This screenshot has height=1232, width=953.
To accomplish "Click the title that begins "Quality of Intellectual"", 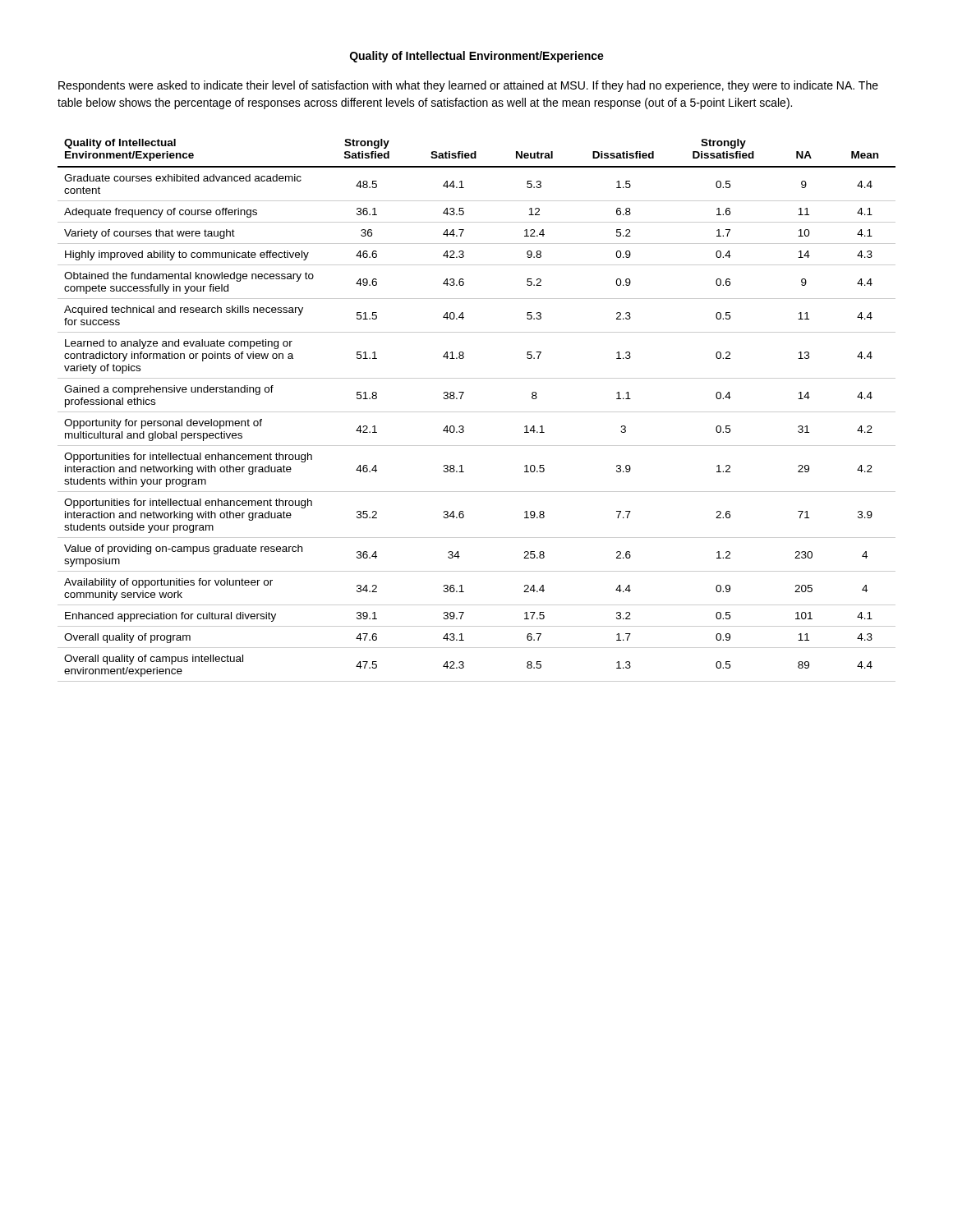I will [x=476, y=56].
